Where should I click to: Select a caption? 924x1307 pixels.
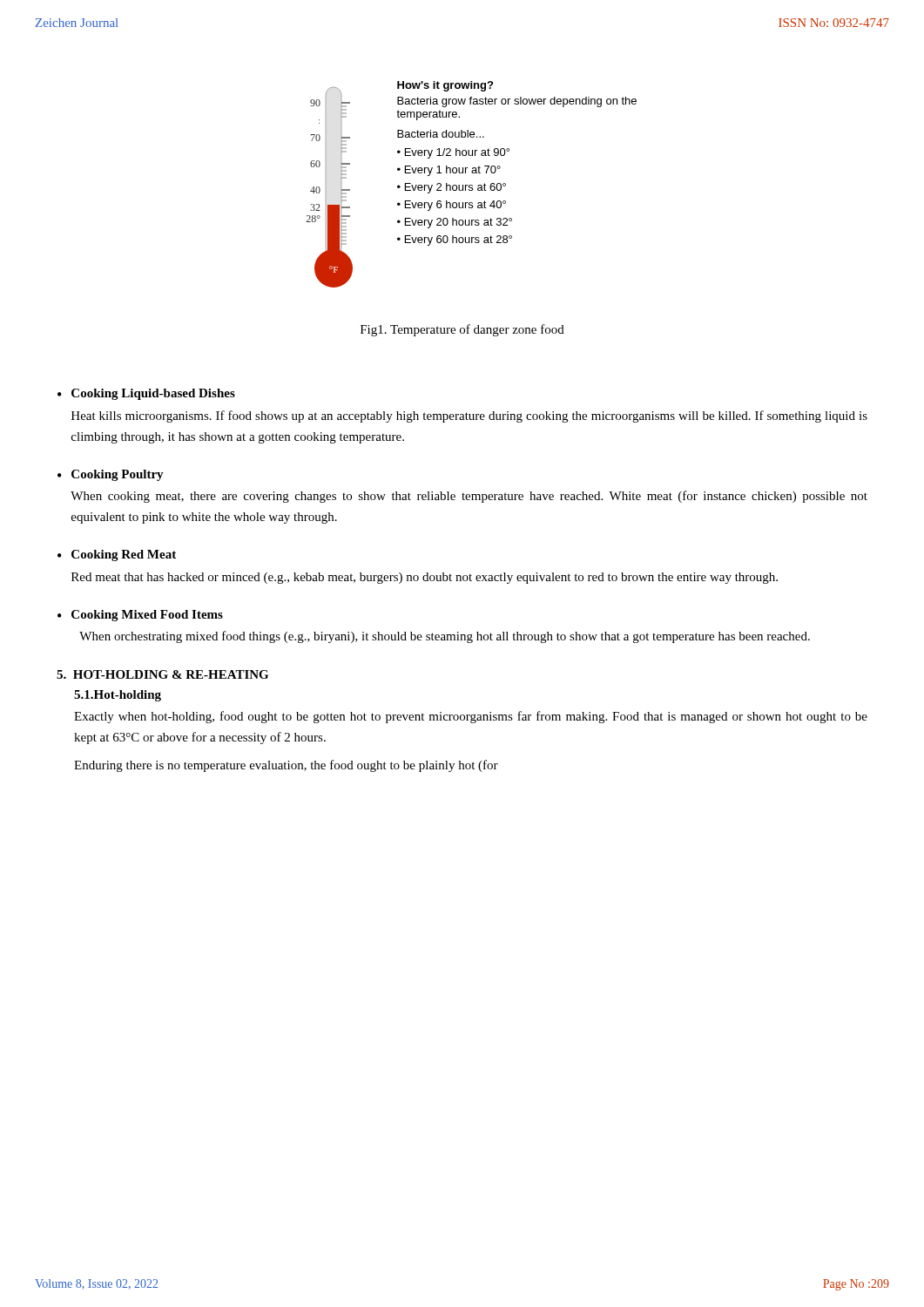[462, 329]
